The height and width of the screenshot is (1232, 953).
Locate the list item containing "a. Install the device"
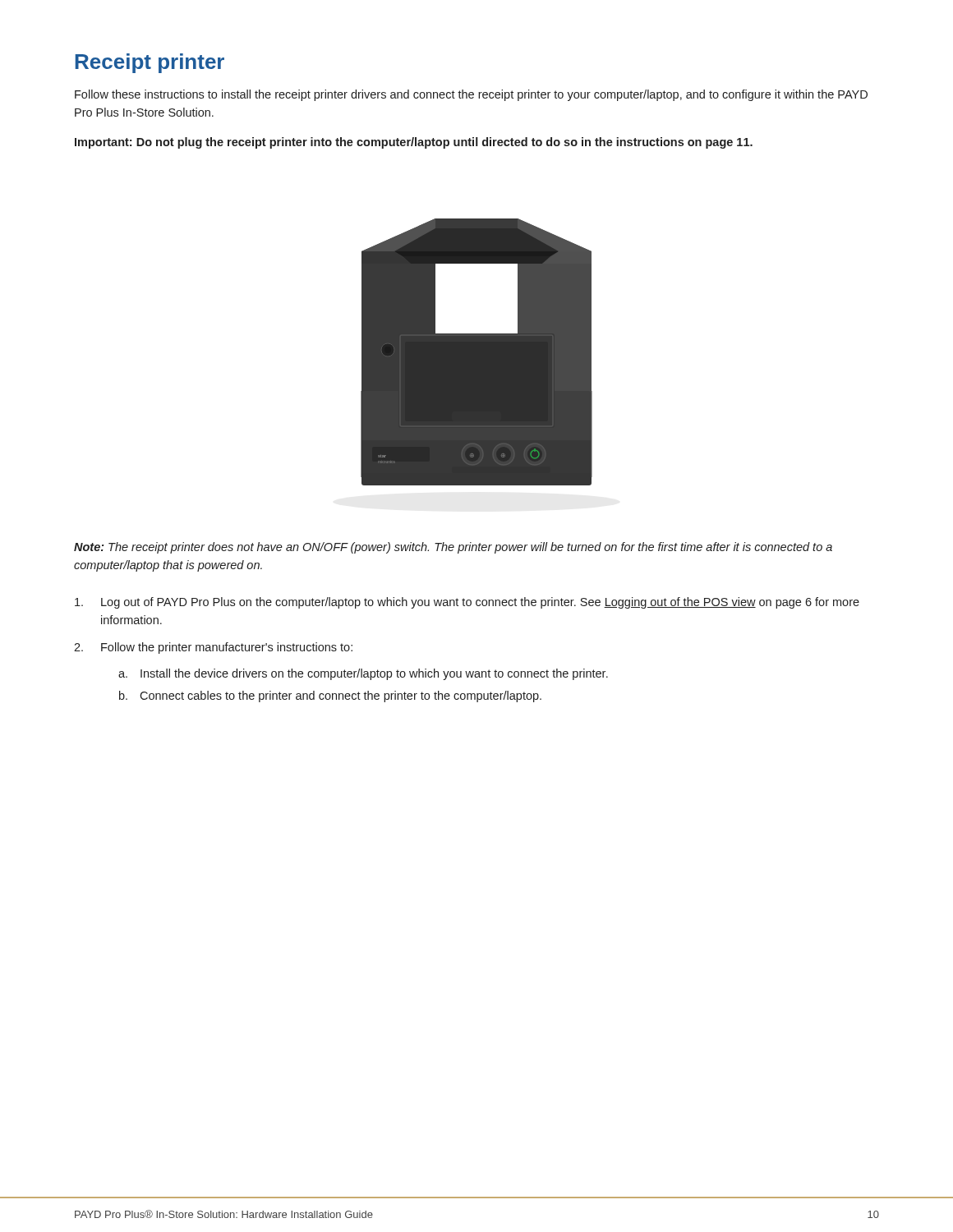click(363, 674)
